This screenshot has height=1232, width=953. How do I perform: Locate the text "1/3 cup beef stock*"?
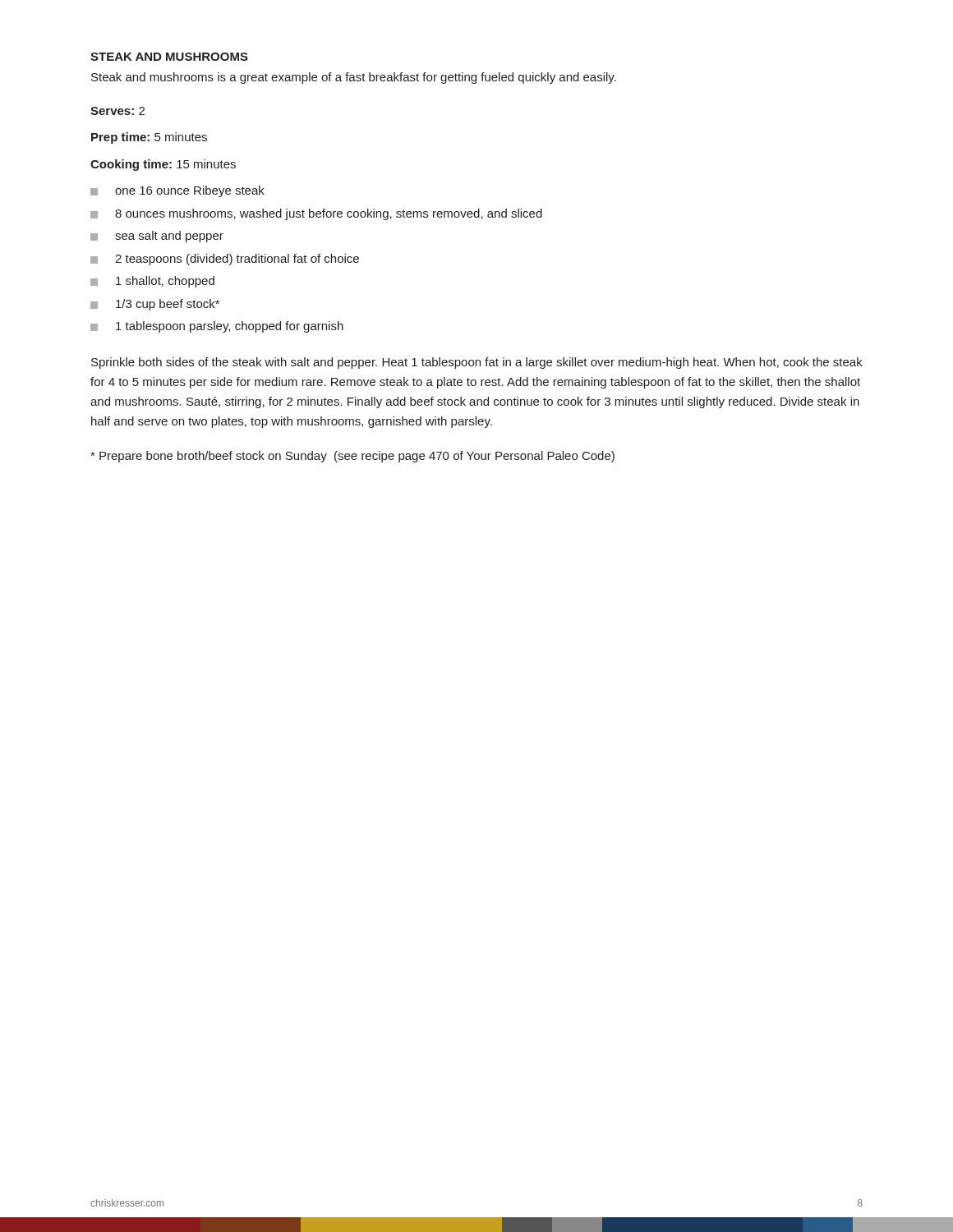(x=167, y=303)
